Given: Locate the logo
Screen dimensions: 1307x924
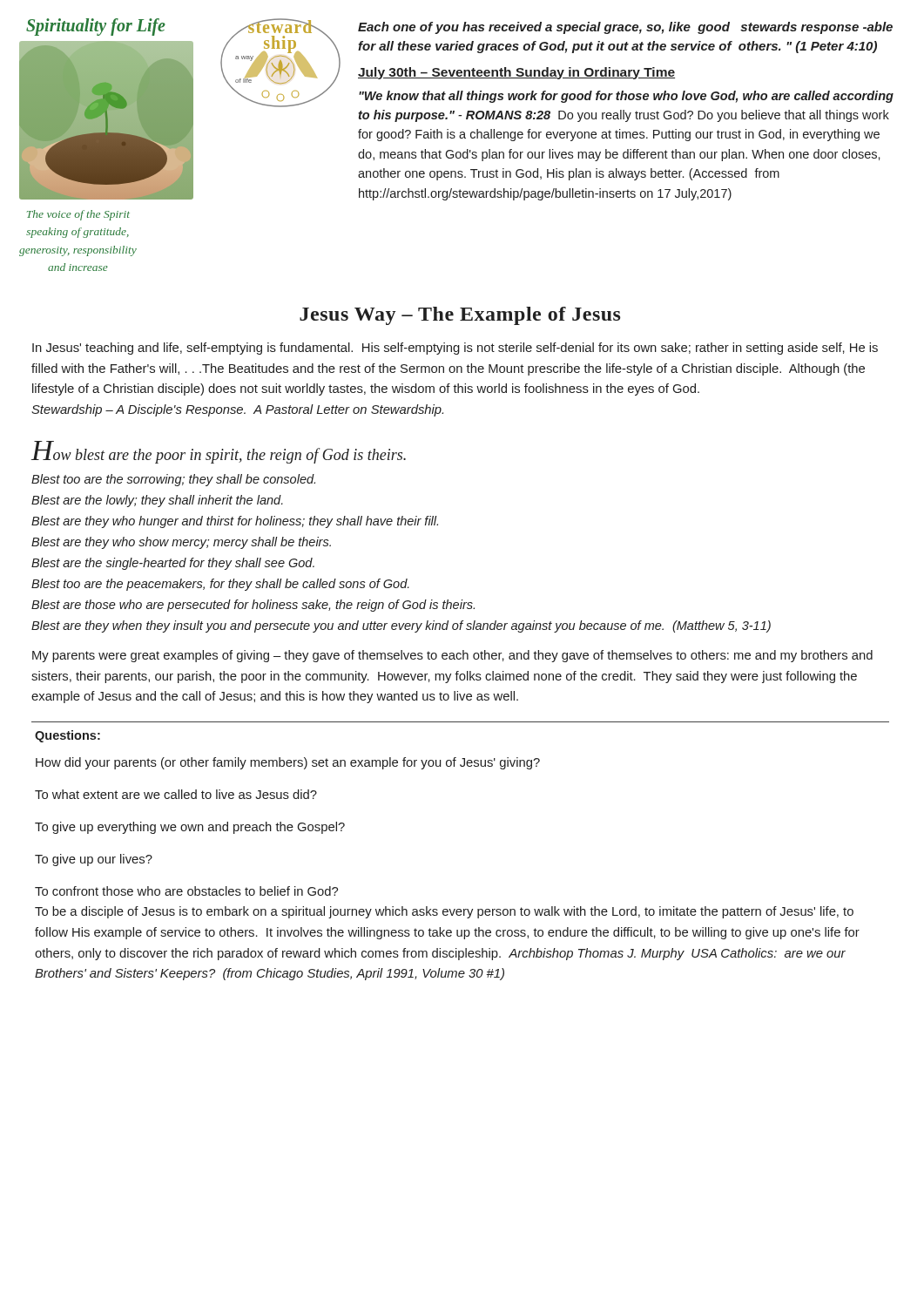Looking at the screenshot, I should (x=280, y=63).
